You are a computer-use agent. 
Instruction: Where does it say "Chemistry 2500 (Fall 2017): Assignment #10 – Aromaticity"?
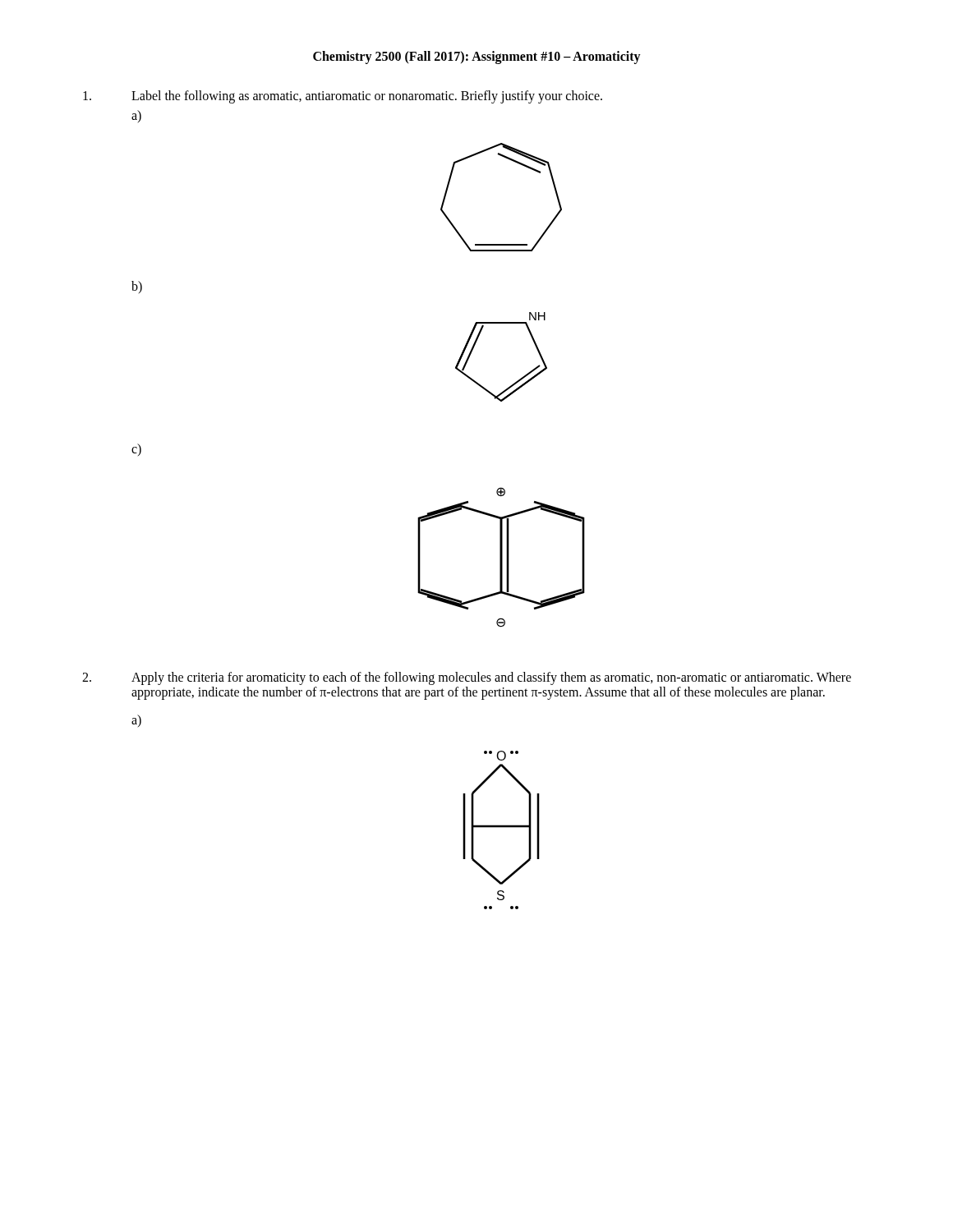click(476, 56)
